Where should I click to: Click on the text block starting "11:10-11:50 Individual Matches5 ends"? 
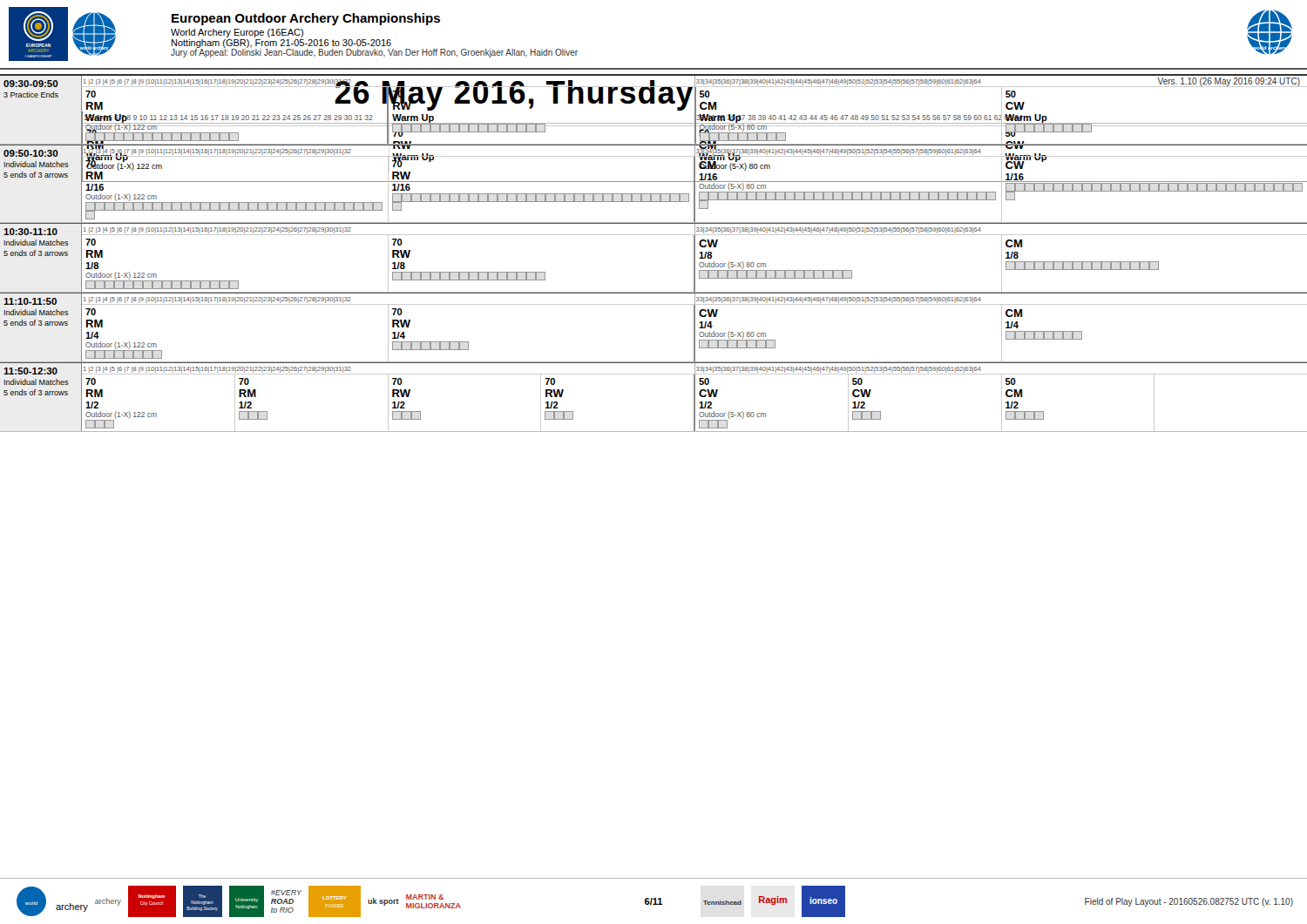(36, 312)
